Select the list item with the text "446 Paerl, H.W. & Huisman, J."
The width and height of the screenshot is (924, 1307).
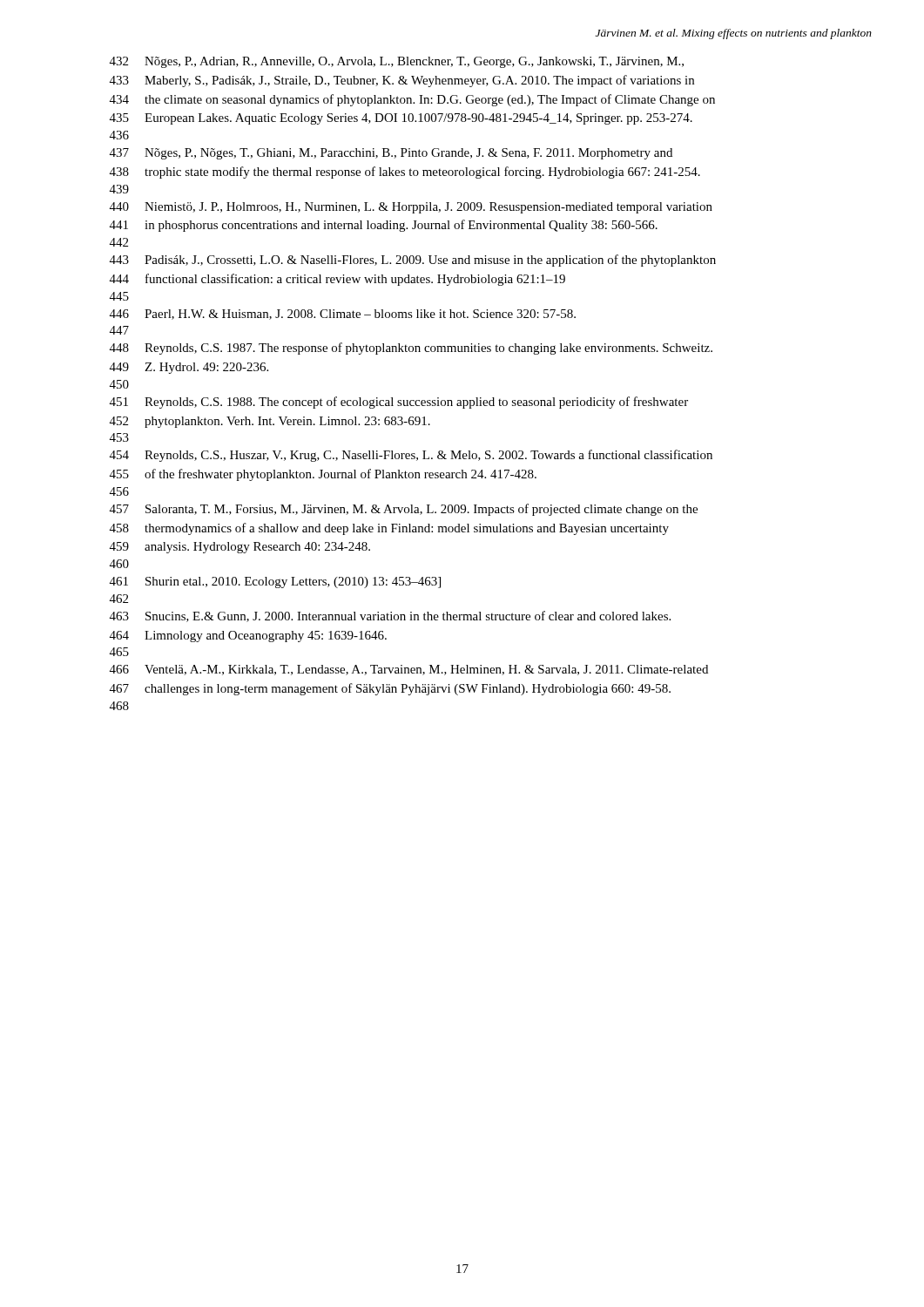[x=471, y=314]
